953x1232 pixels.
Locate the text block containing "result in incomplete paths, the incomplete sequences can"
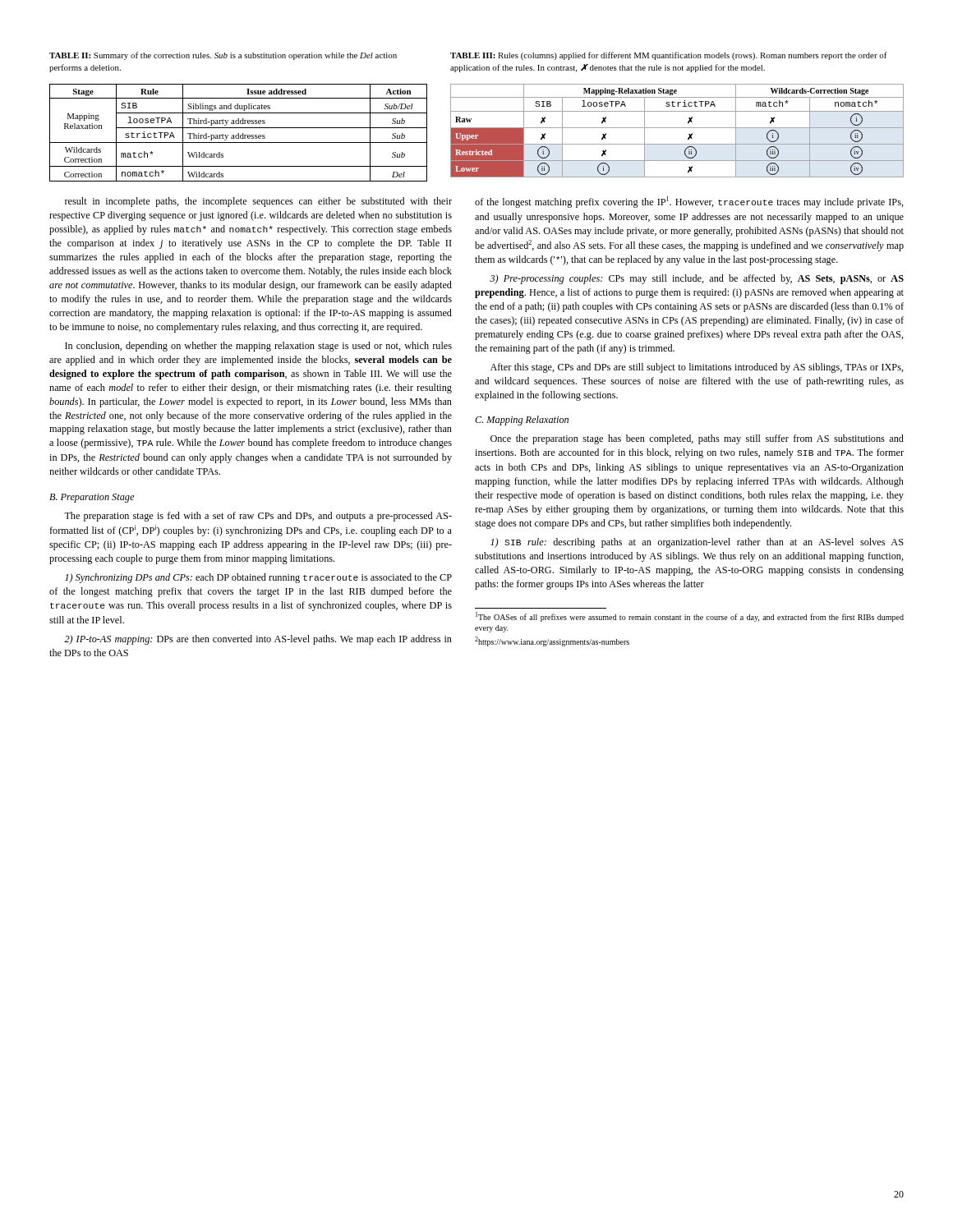pos(251,264)
